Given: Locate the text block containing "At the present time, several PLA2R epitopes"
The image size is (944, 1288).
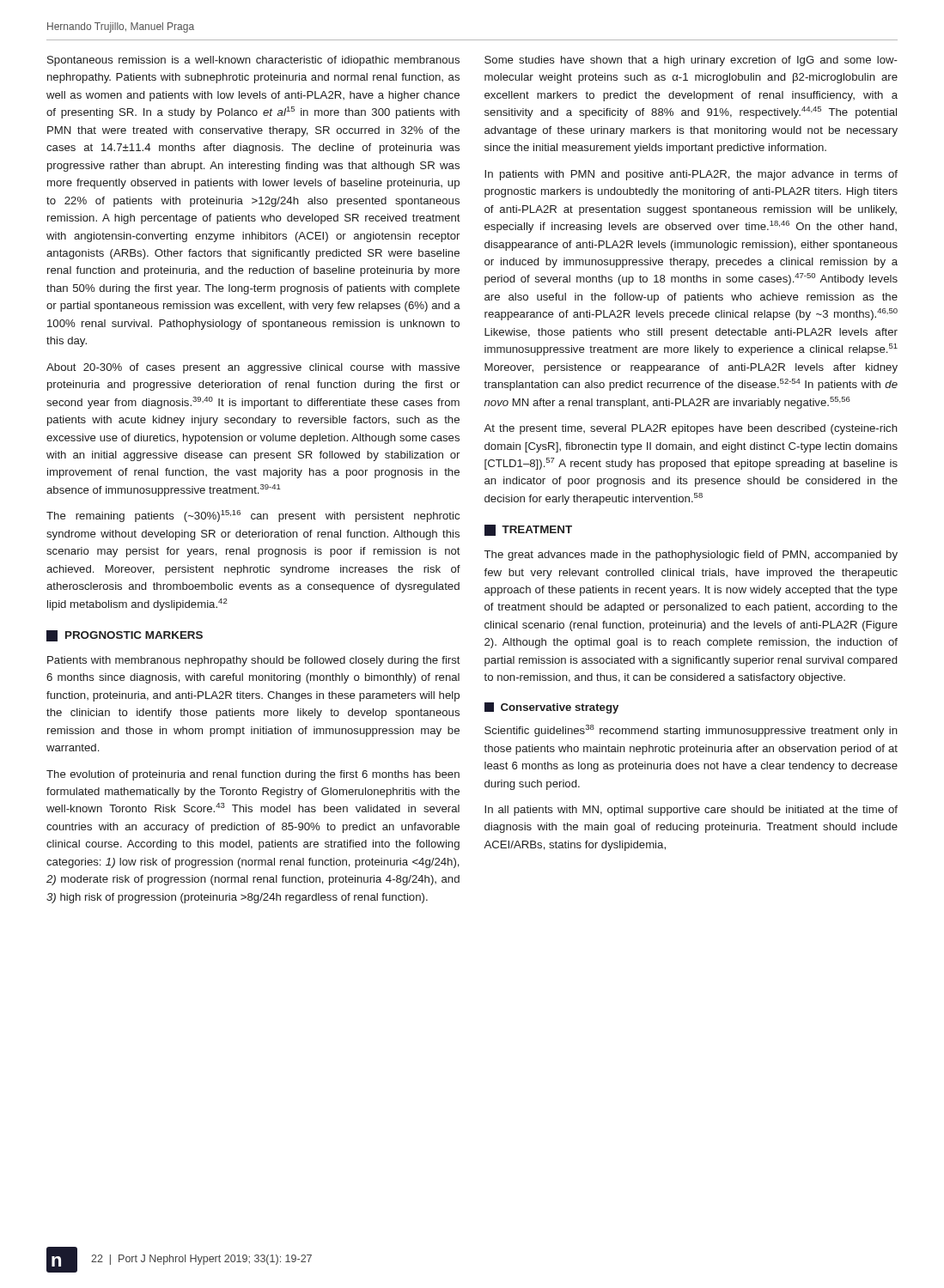Looking at the screenshot, I should [x=691, y=464].
